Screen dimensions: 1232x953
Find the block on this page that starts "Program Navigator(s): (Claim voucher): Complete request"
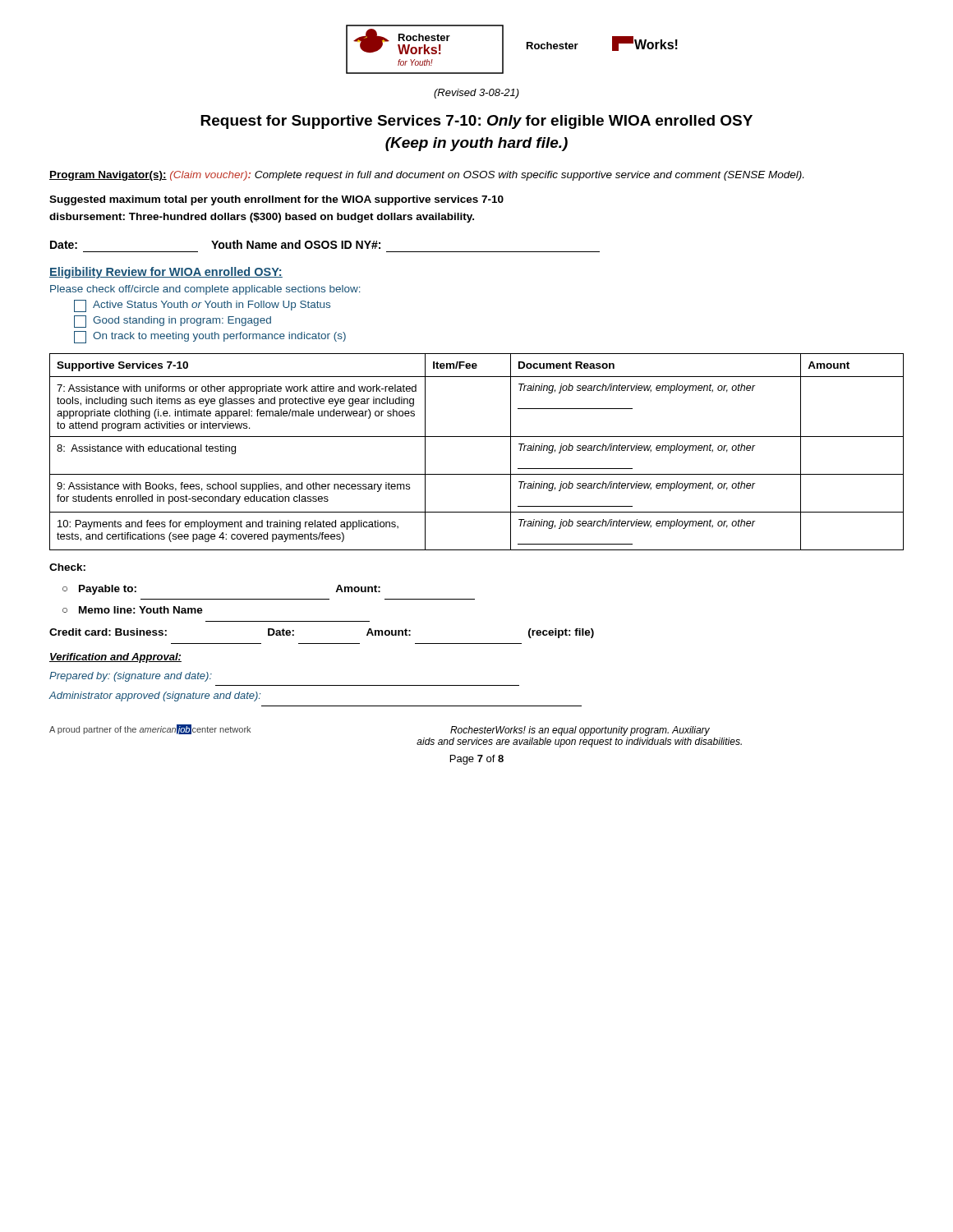click(427, 175)
